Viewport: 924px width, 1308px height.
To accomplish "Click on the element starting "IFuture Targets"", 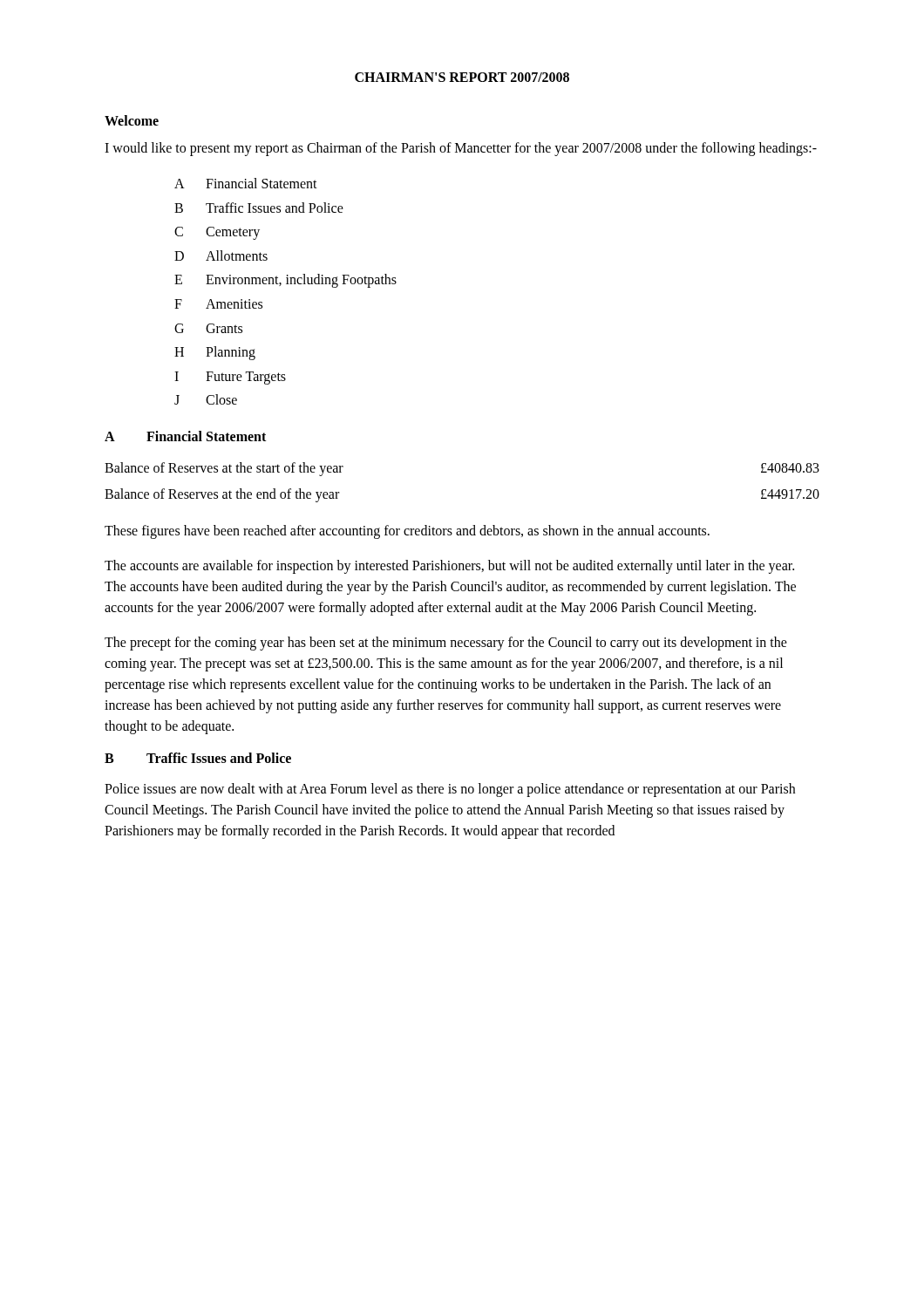I will pyautogui.click(x=230, y=376).
